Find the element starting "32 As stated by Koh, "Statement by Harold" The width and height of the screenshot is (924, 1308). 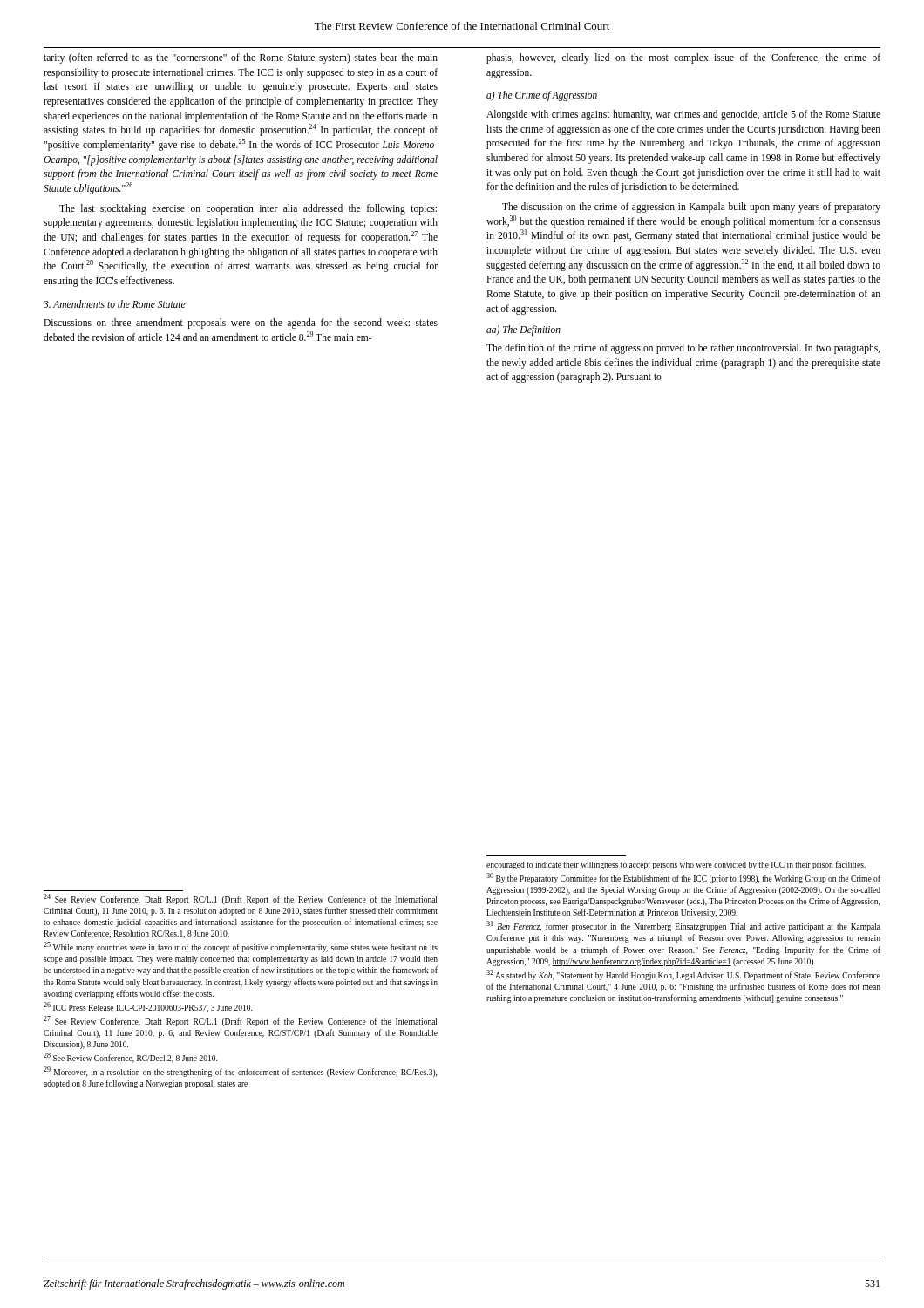683,987
